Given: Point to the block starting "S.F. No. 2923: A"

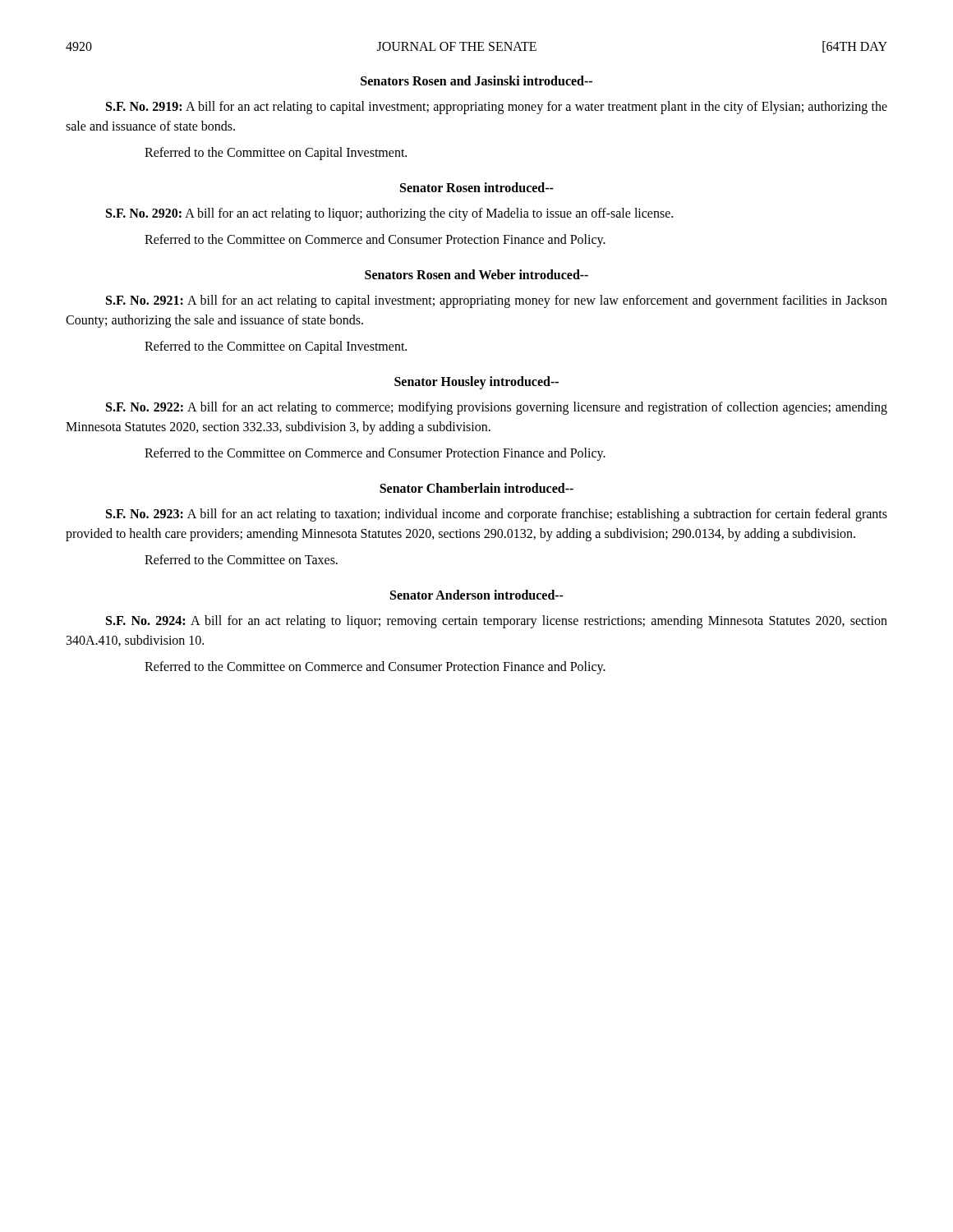Looking at the screenshot, I should click(x=476, y=524).
